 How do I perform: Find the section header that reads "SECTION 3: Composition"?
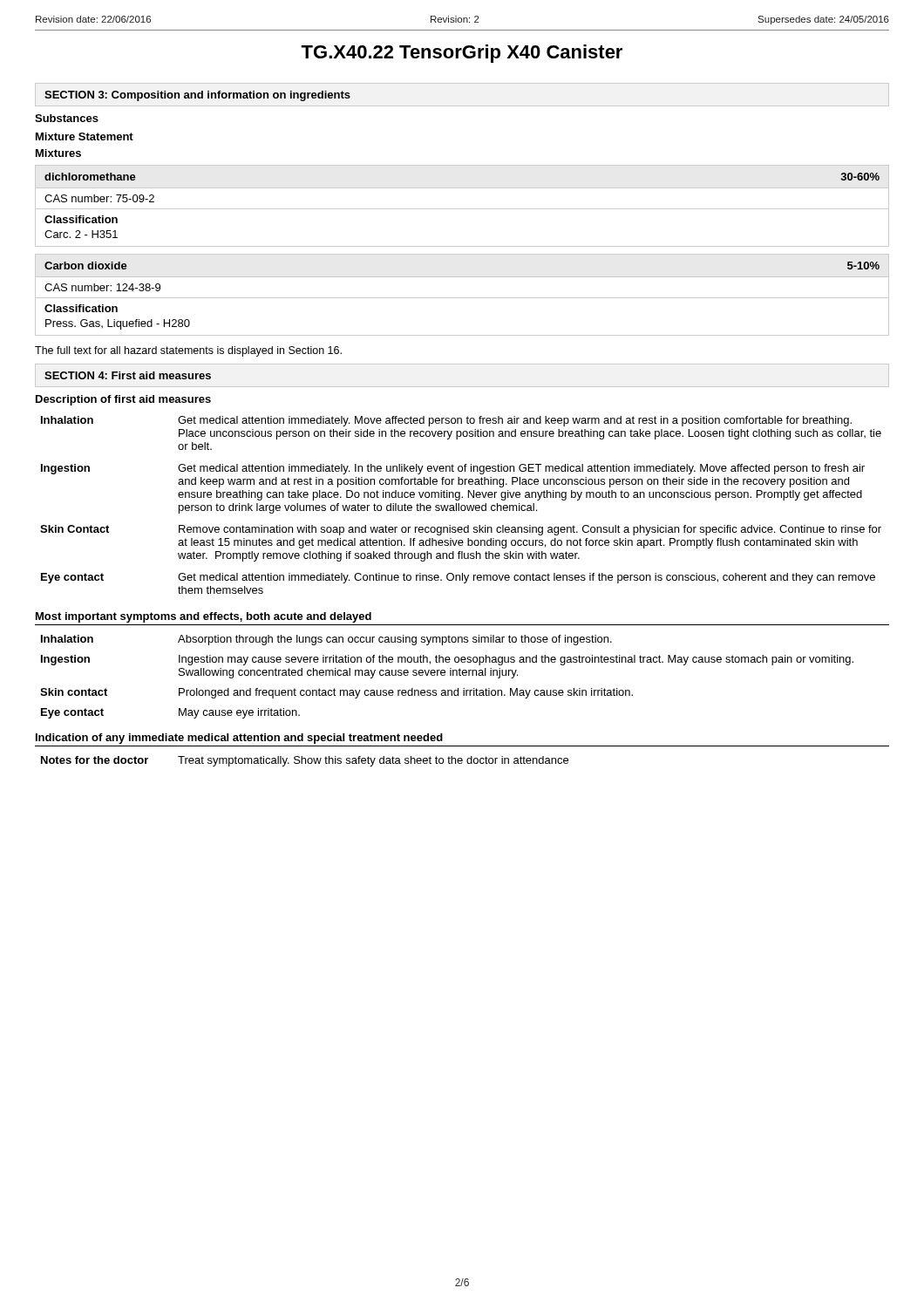pos(197,95)
